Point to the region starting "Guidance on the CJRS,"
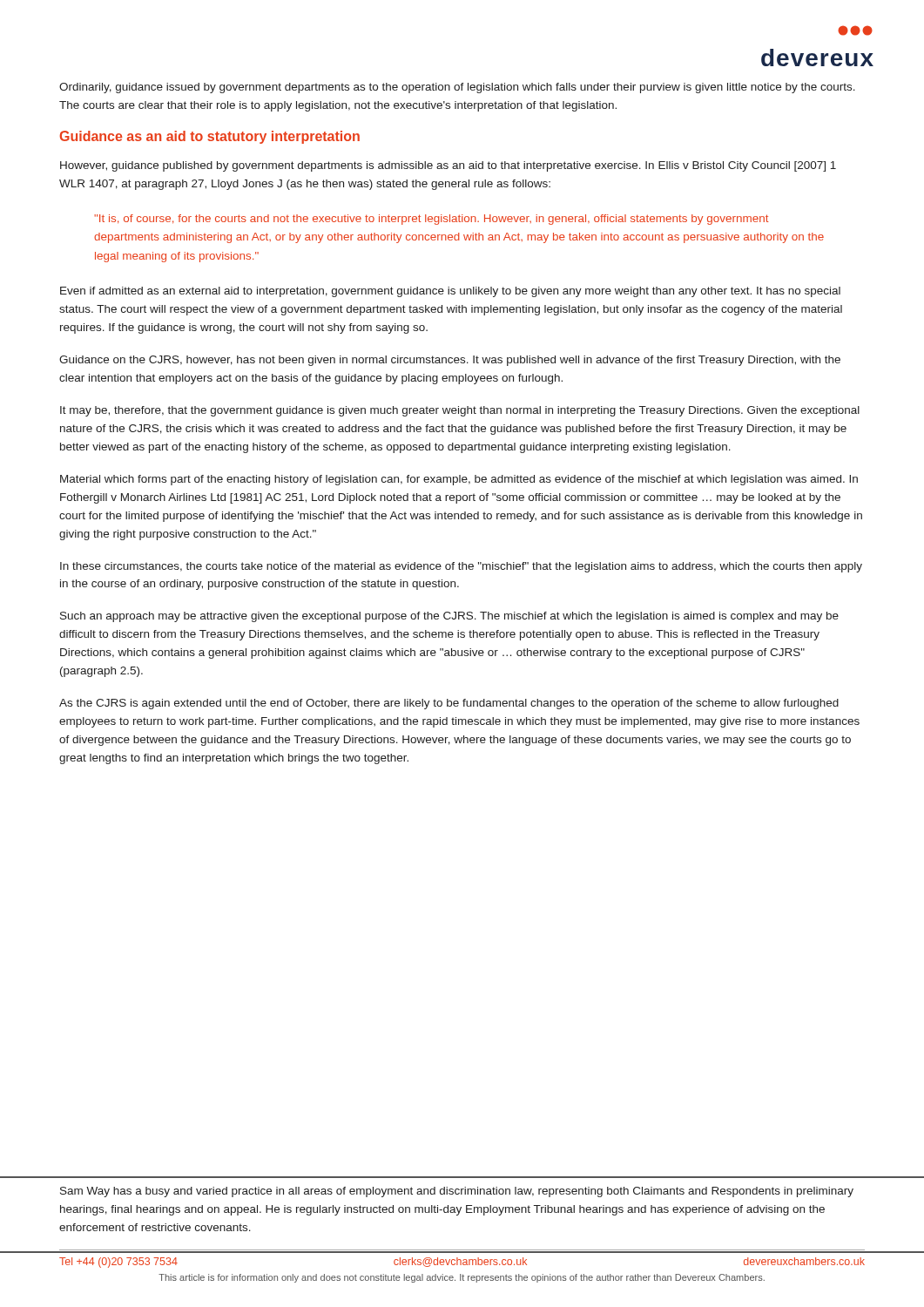 point(450,369)
